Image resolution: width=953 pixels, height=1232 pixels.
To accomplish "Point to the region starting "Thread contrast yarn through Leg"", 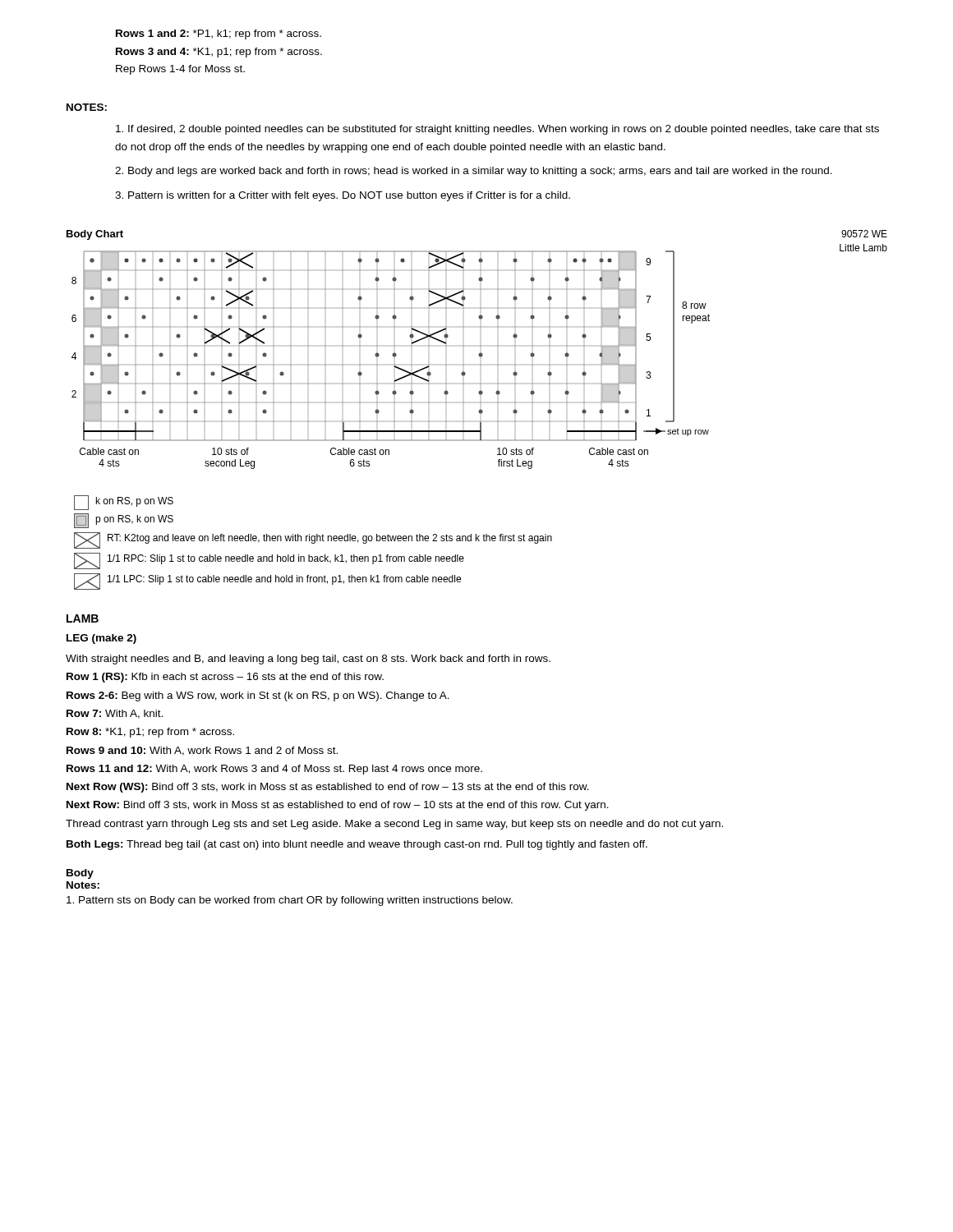I will 395,823.
